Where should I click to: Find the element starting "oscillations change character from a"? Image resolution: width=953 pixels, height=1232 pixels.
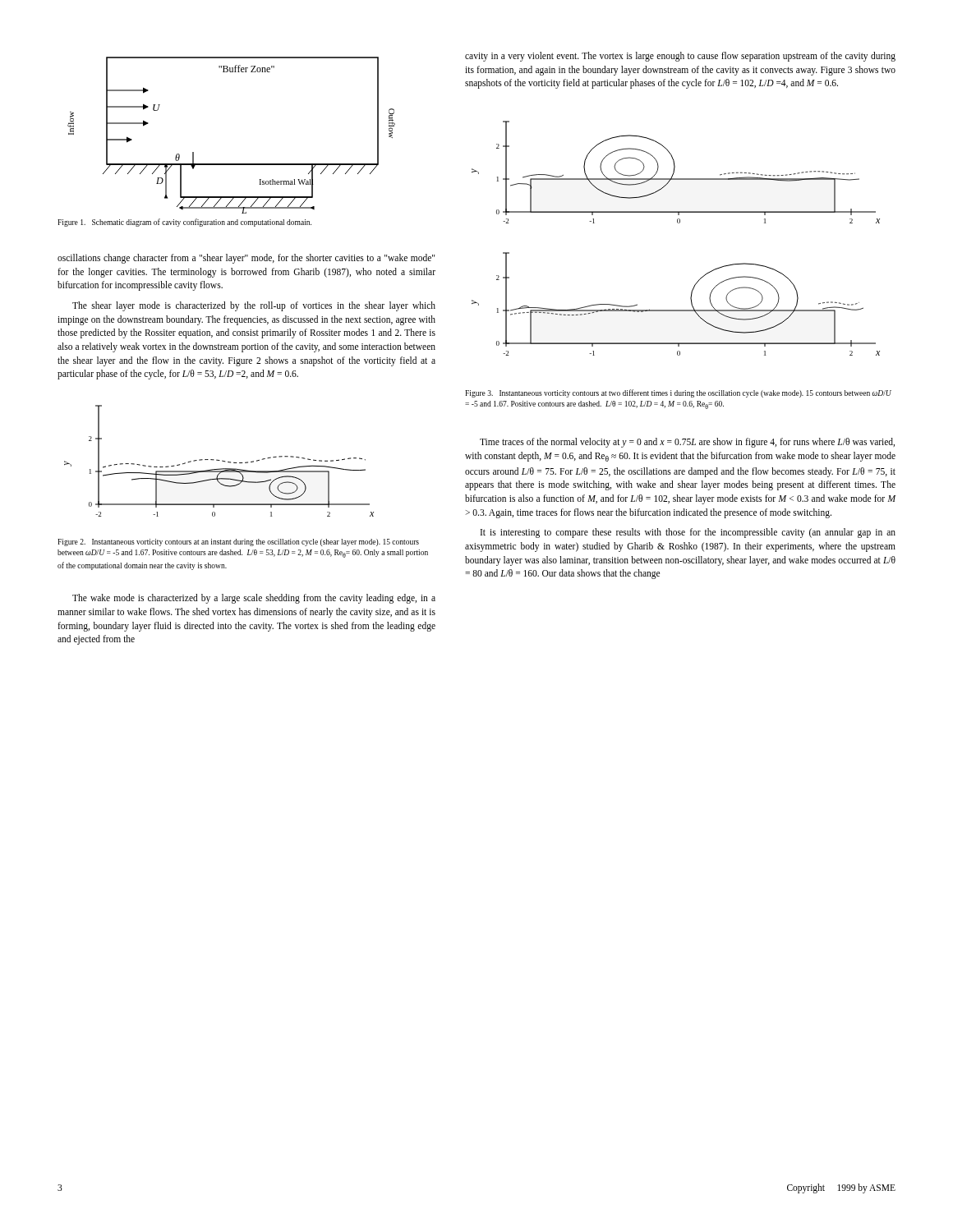246,316
